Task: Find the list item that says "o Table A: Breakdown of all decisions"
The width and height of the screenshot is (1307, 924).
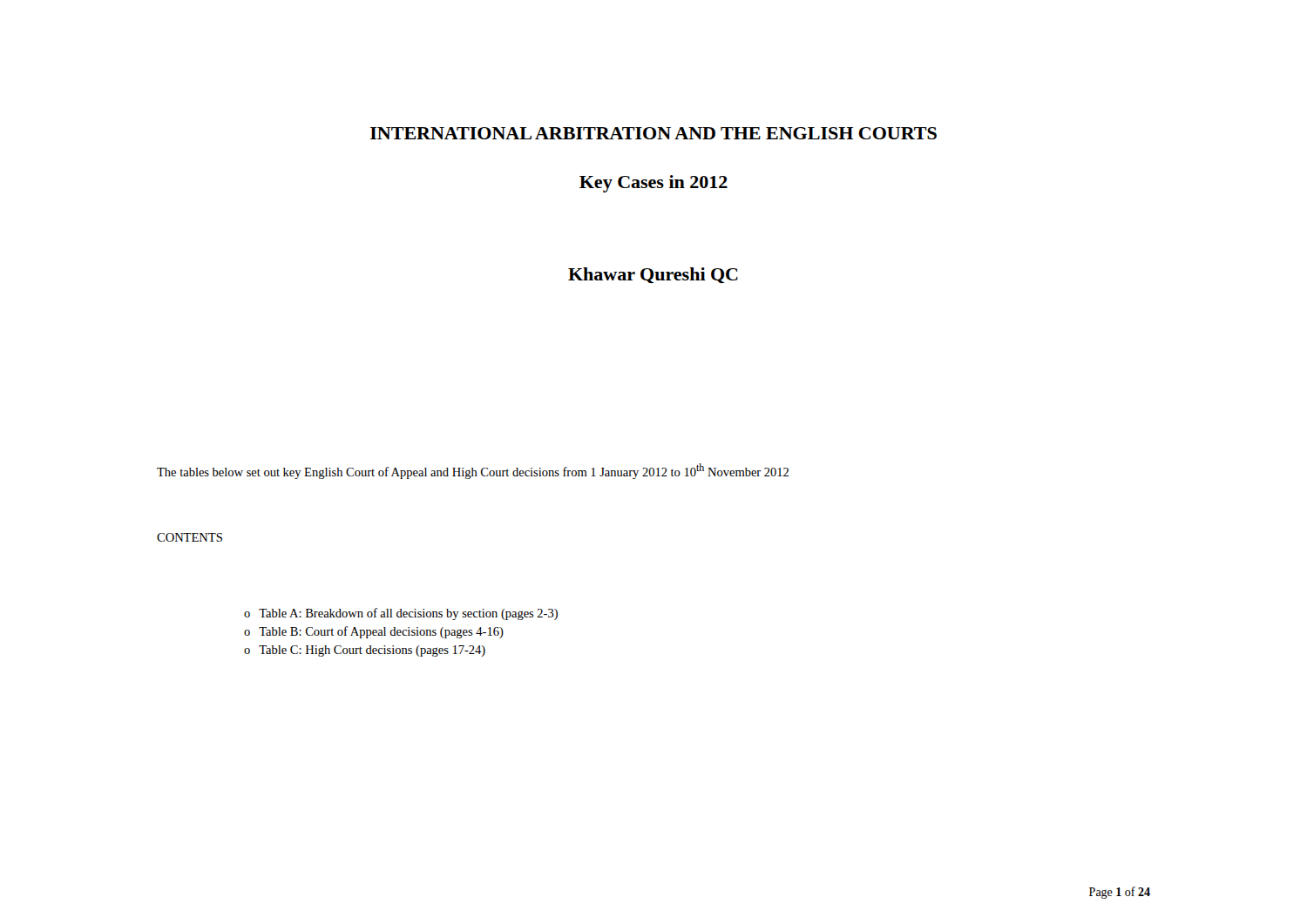Action: pos(401,613)
